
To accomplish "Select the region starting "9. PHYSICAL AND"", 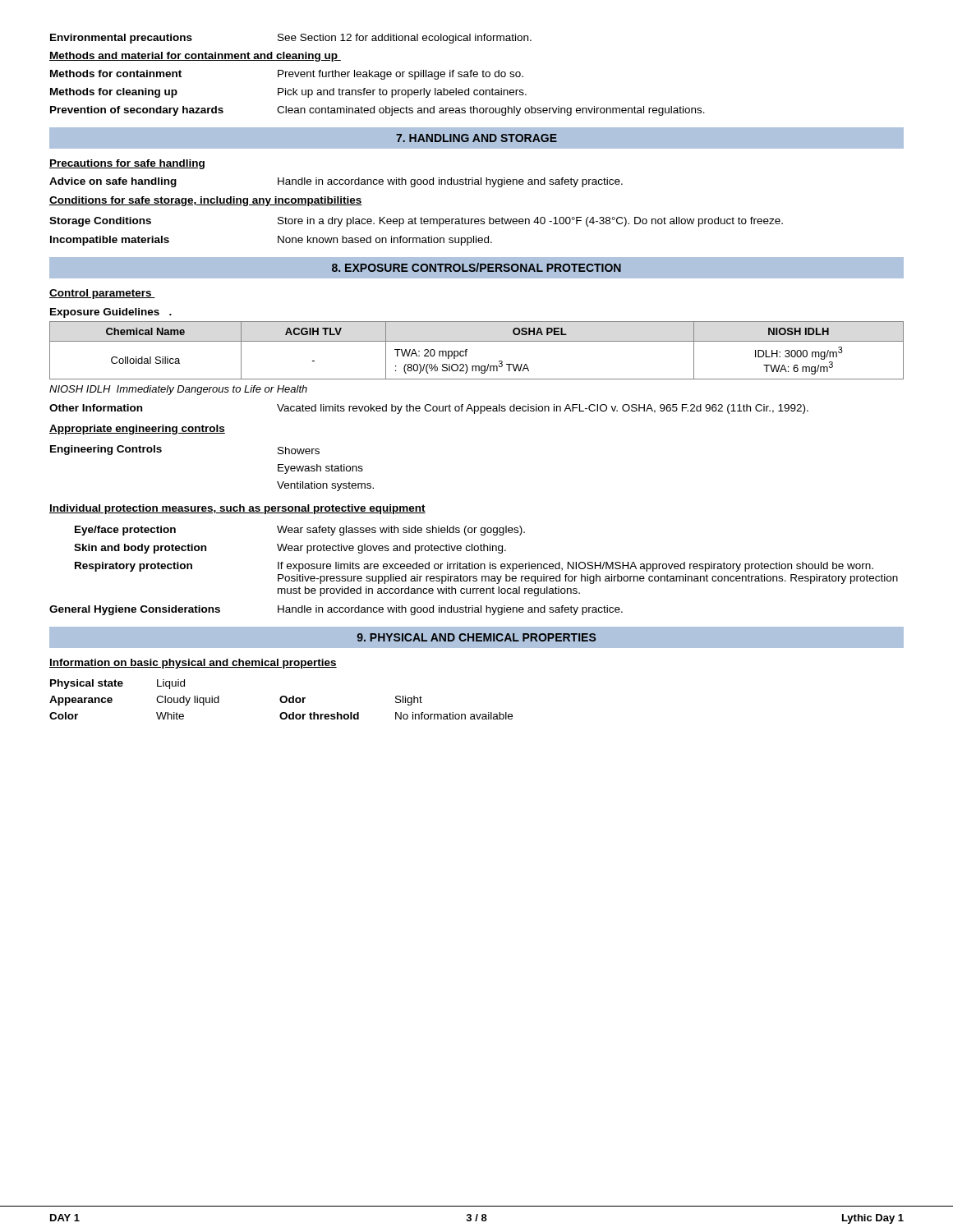I will click(x=476, y=638).
